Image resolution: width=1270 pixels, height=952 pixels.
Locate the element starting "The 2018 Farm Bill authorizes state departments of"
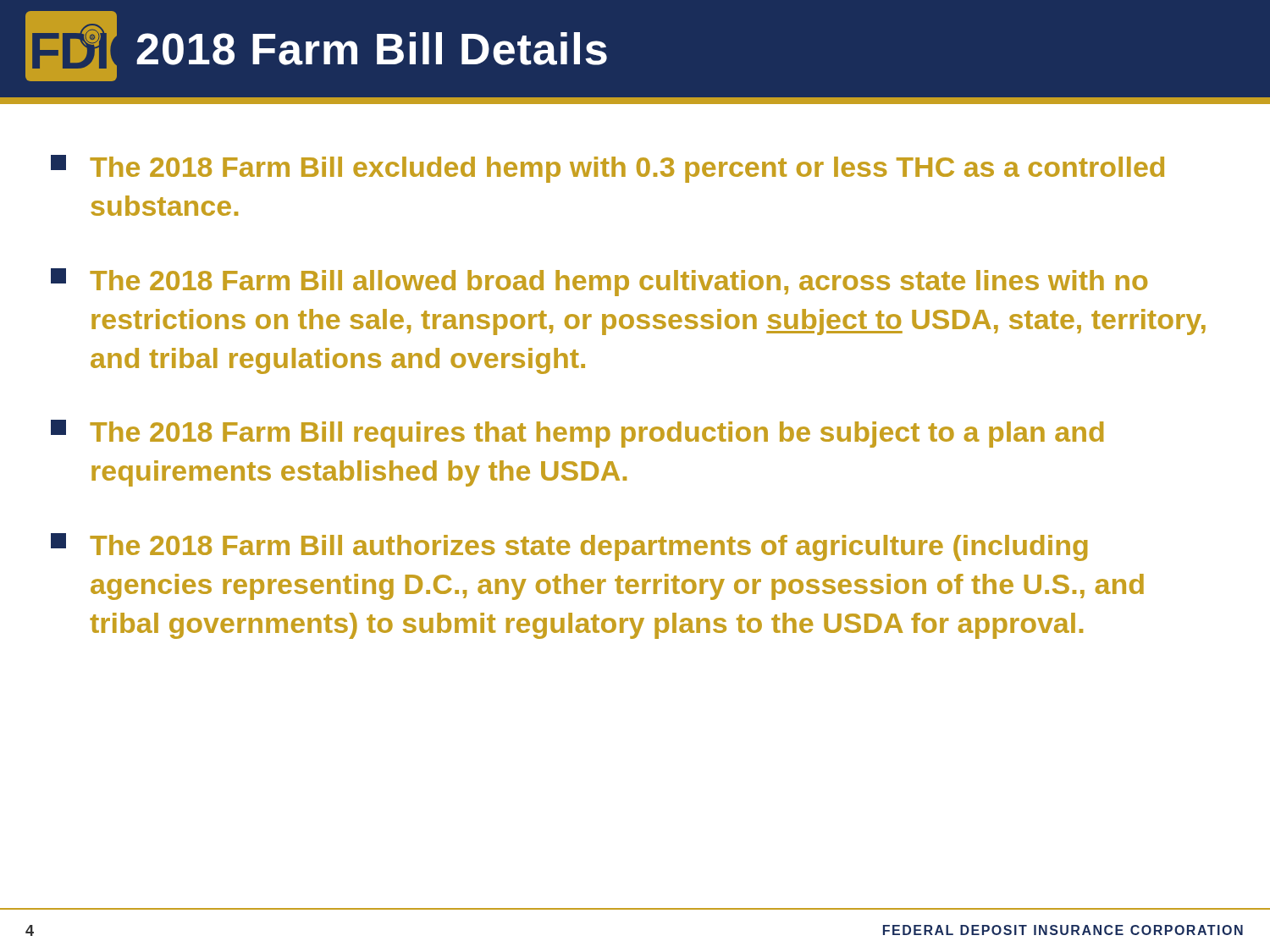[635, 585]
